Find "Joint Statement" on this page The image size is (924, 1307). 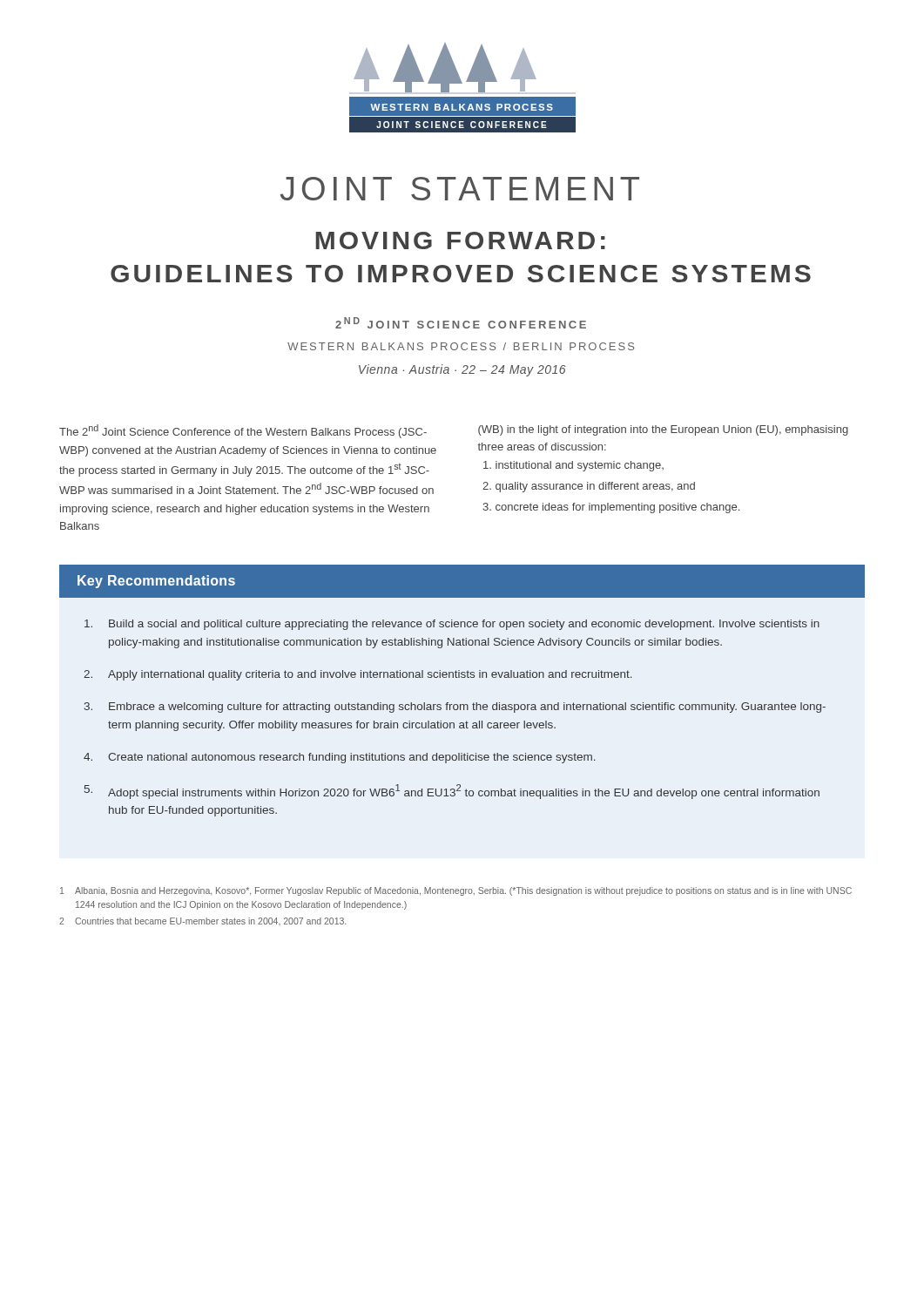[x=462, y=189]
